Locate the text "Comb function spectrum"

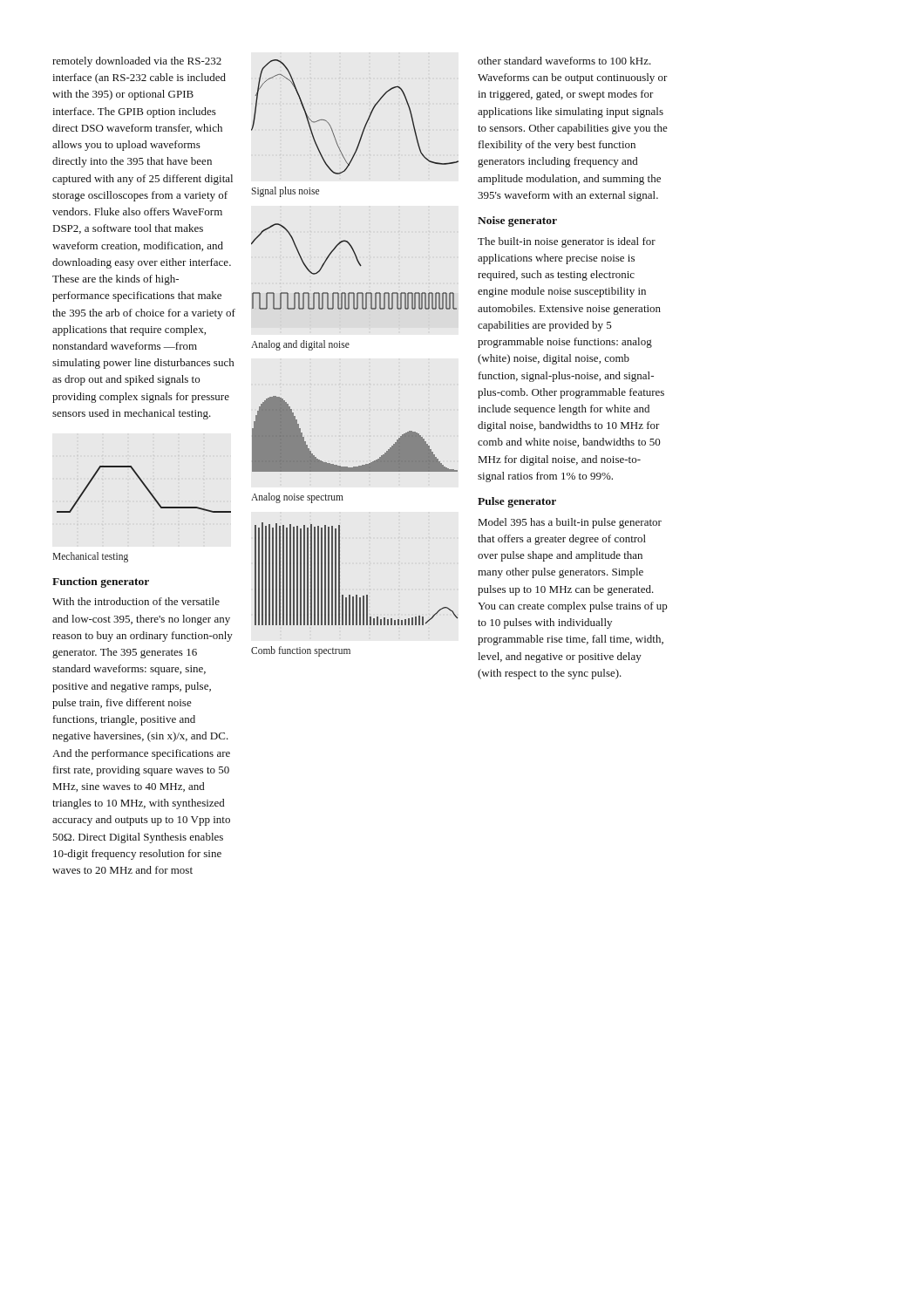click(301, 650)
